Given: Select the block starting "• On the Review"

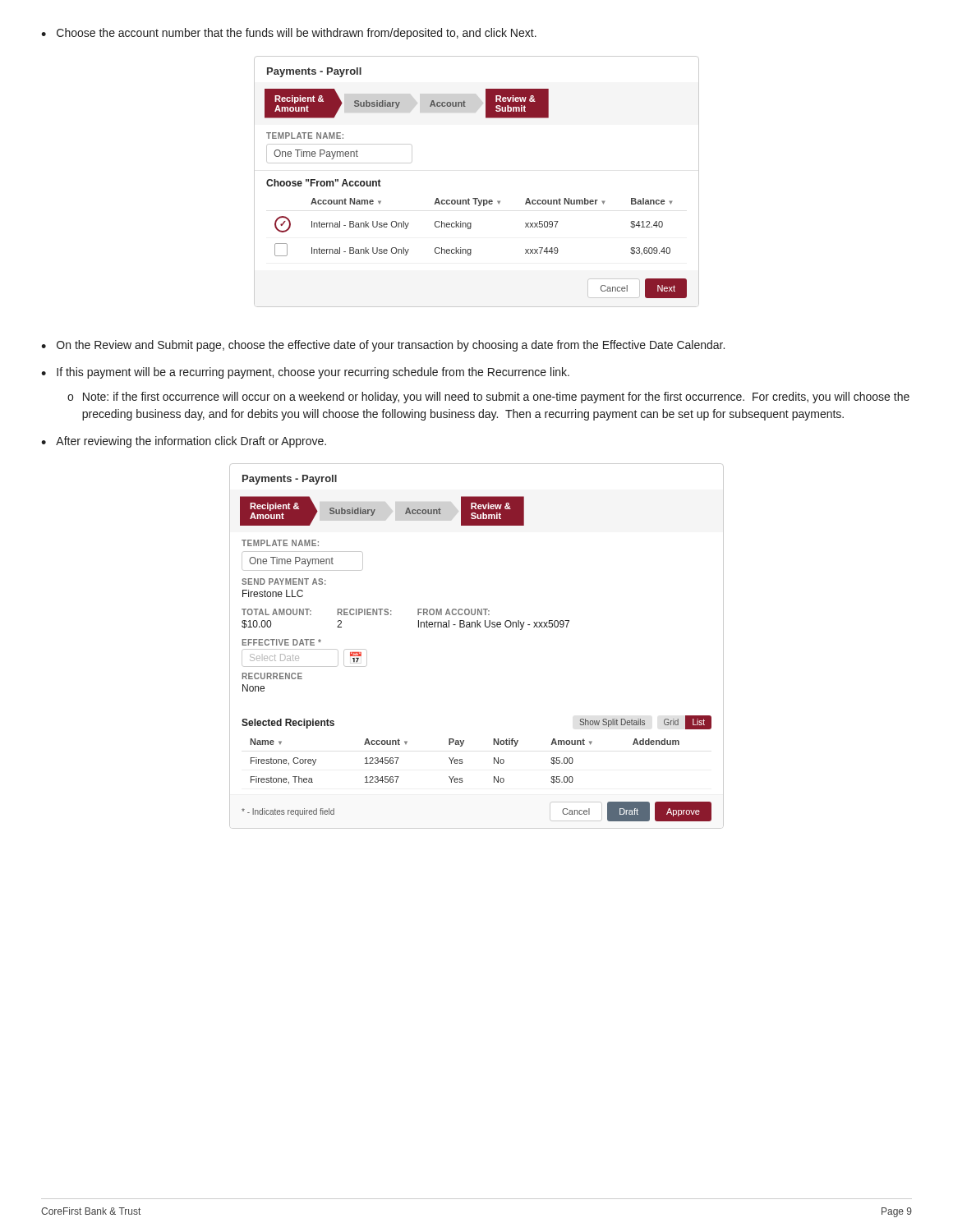Looking at the screenshot, I should pos(476,346).
